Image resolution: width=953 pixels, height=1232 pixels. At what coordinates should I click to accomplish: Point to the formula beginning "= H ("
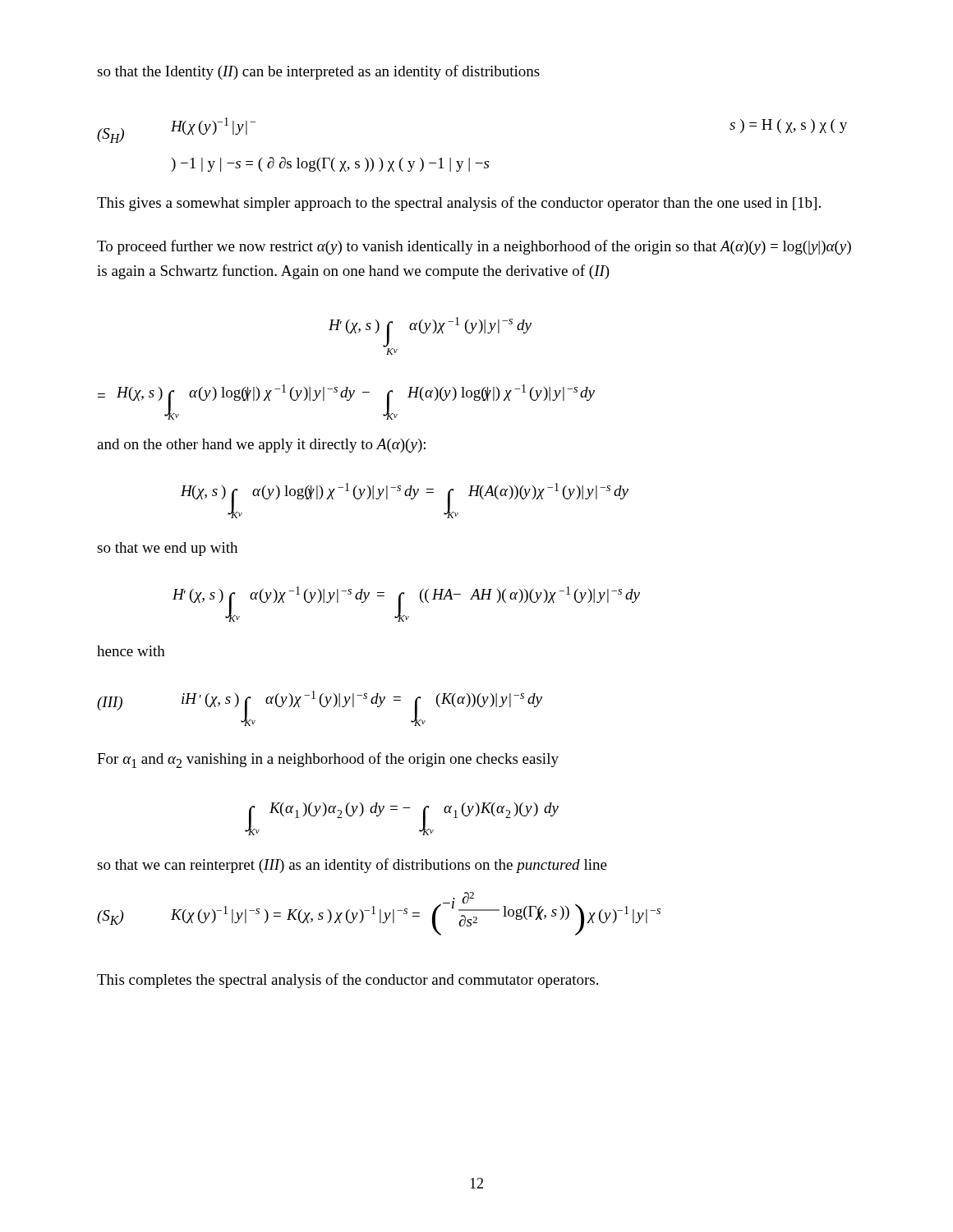pyautogui.click(x=464, y=395)
